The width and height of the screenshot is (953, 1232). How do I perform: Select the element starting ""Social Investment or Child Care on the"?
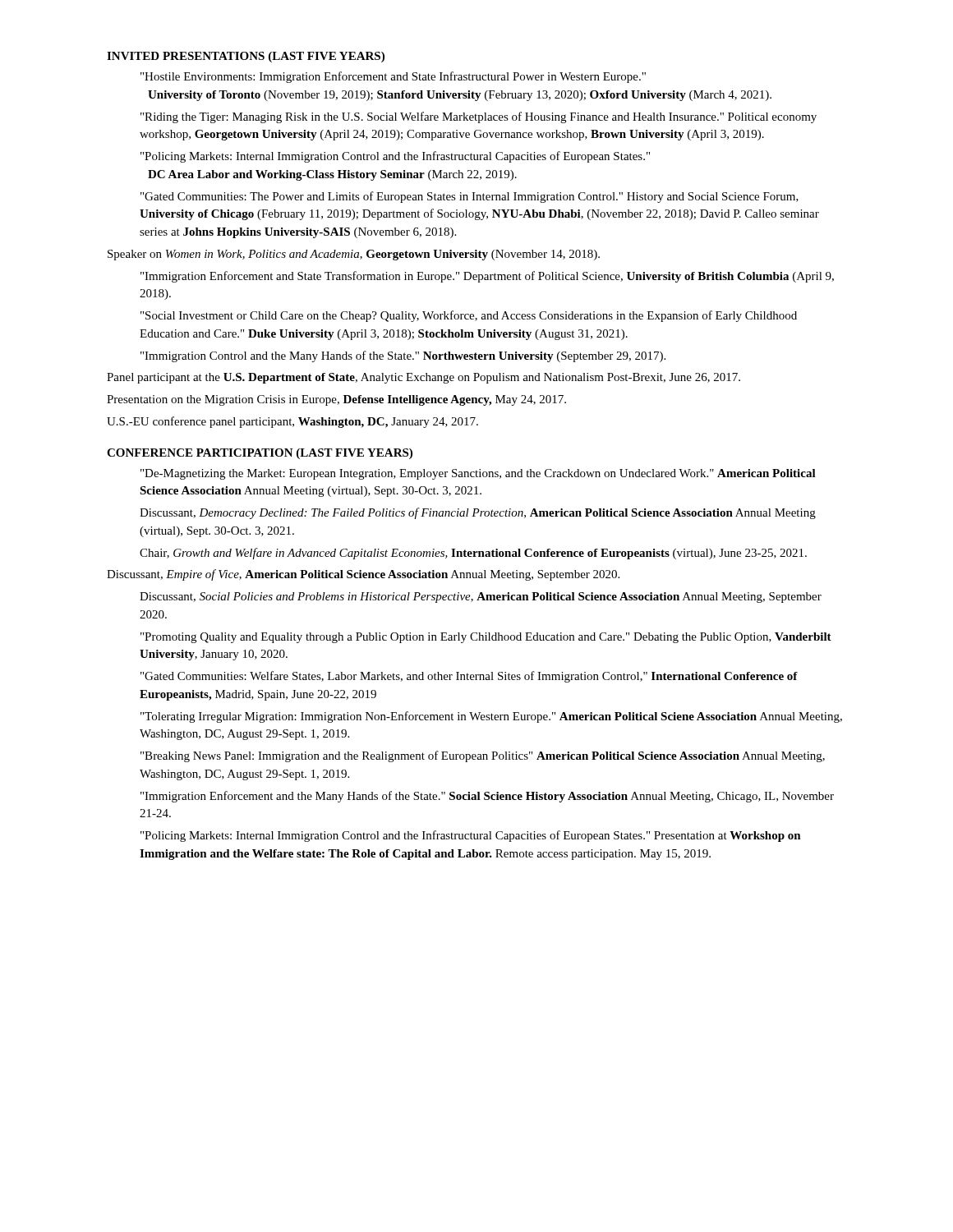(x=468, y=324)
